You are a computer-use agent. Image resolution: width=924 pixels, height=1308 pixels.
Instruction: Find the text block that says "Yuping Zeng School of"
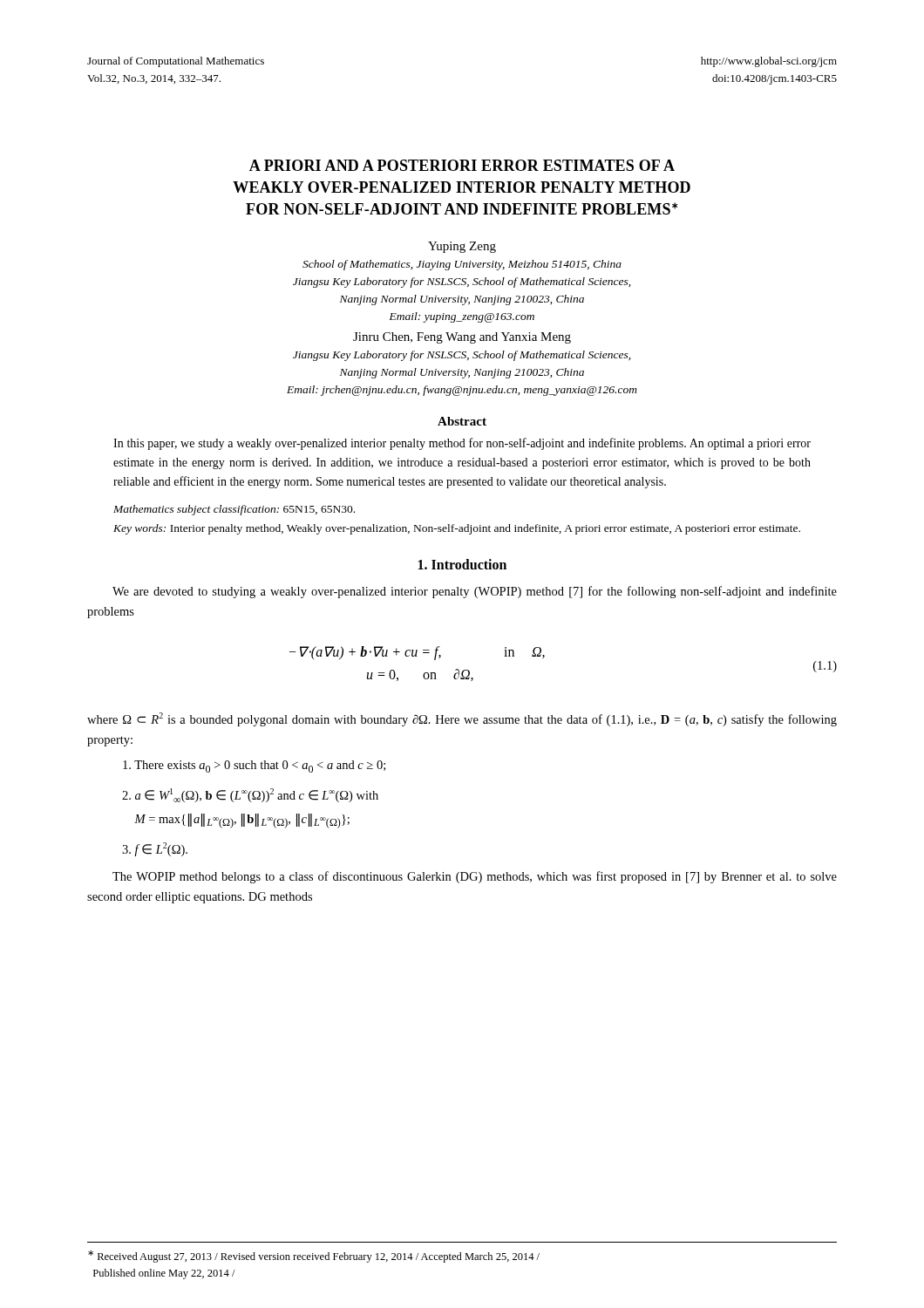(462, 319)
